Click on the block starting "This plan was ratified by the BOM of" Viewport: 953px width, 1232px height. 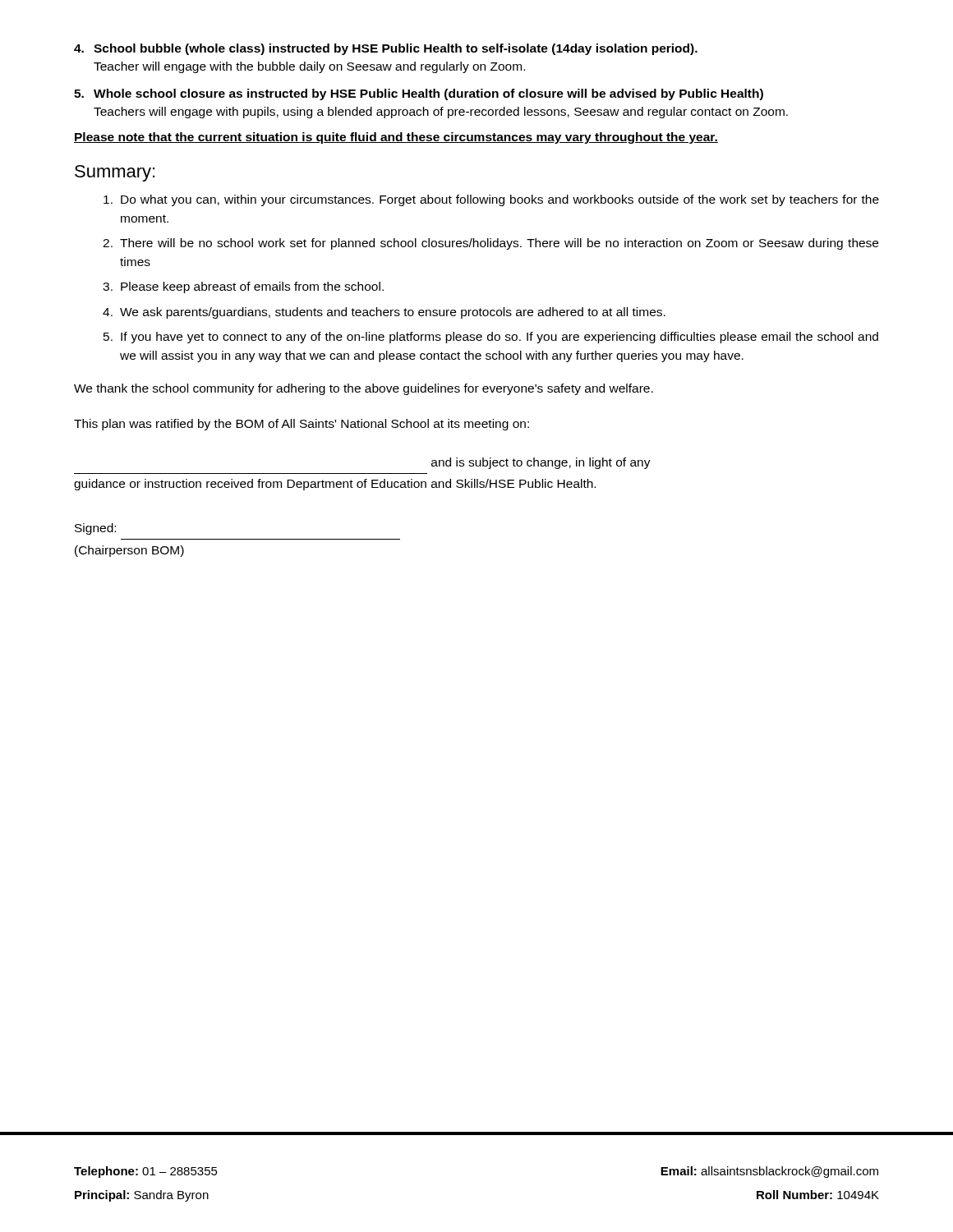[302, 423]
